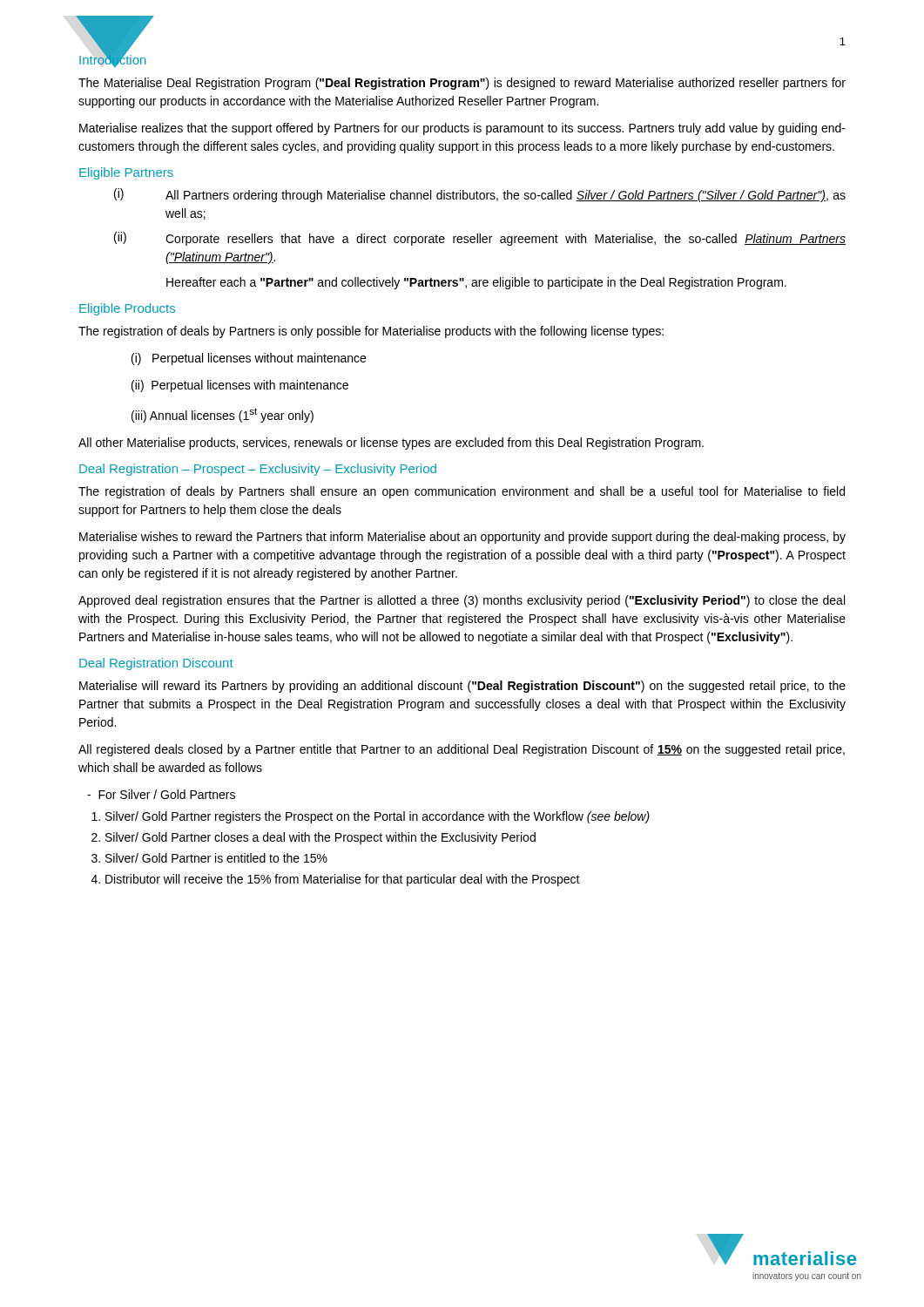
Task: Find the region starting "The Materialise Deal Registration"
Action: 462,92
